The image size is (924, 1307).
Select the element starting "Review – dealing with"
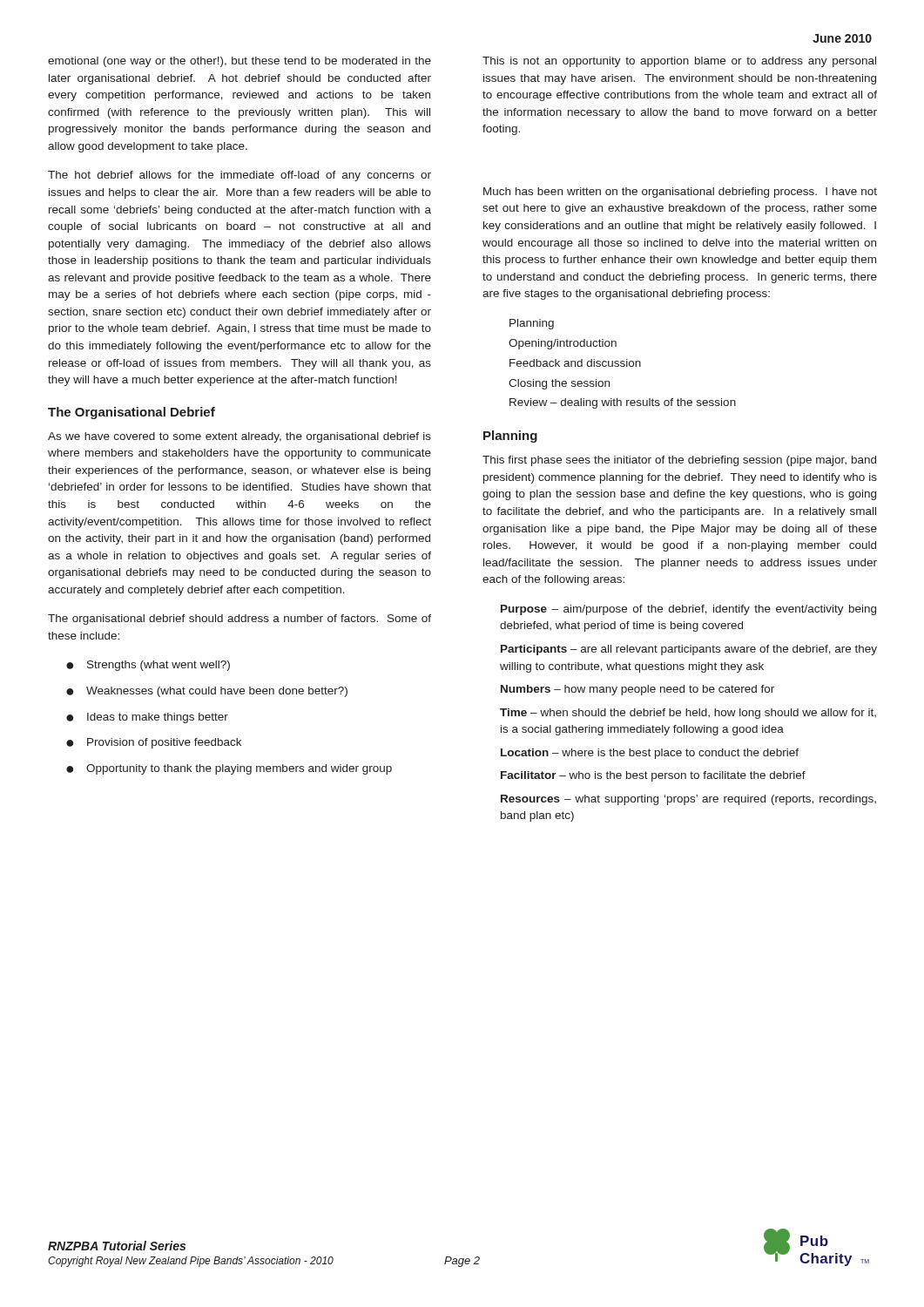pos(622,403)
